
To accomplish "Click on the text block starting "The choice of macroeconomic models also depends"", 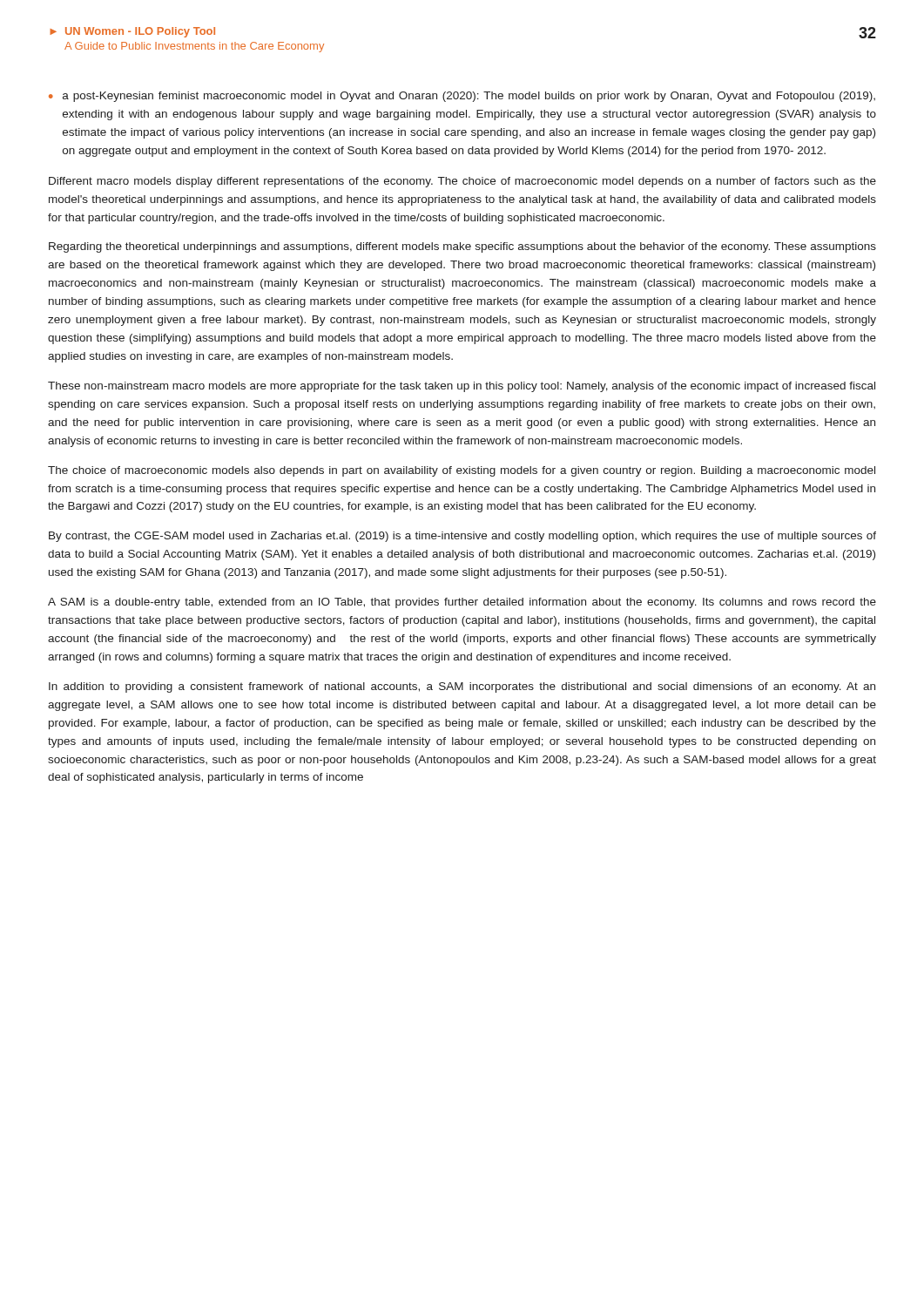I will coord(462,488).
